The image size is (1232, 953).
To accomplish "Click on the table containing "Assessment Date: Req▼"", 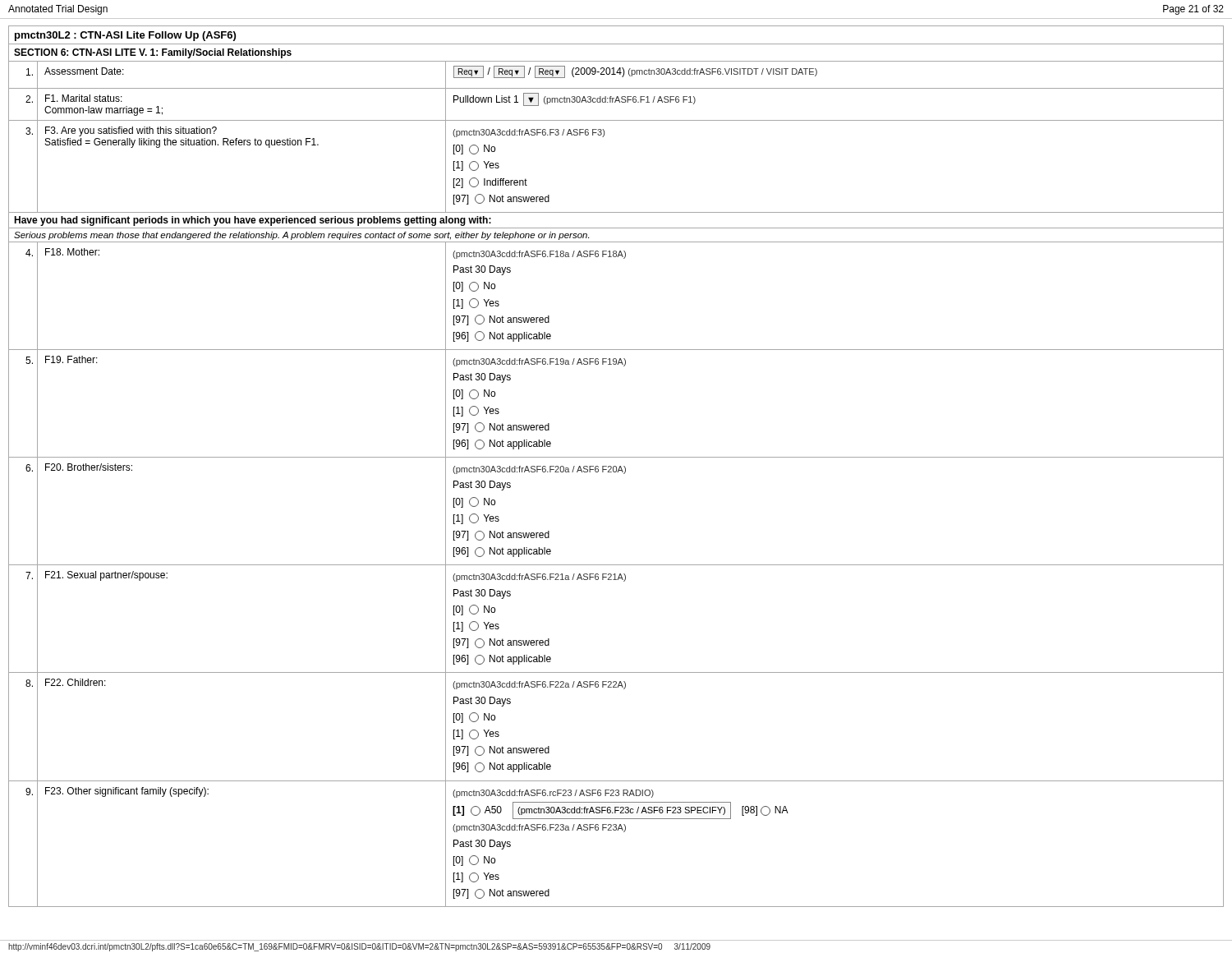I will (616, 75).
